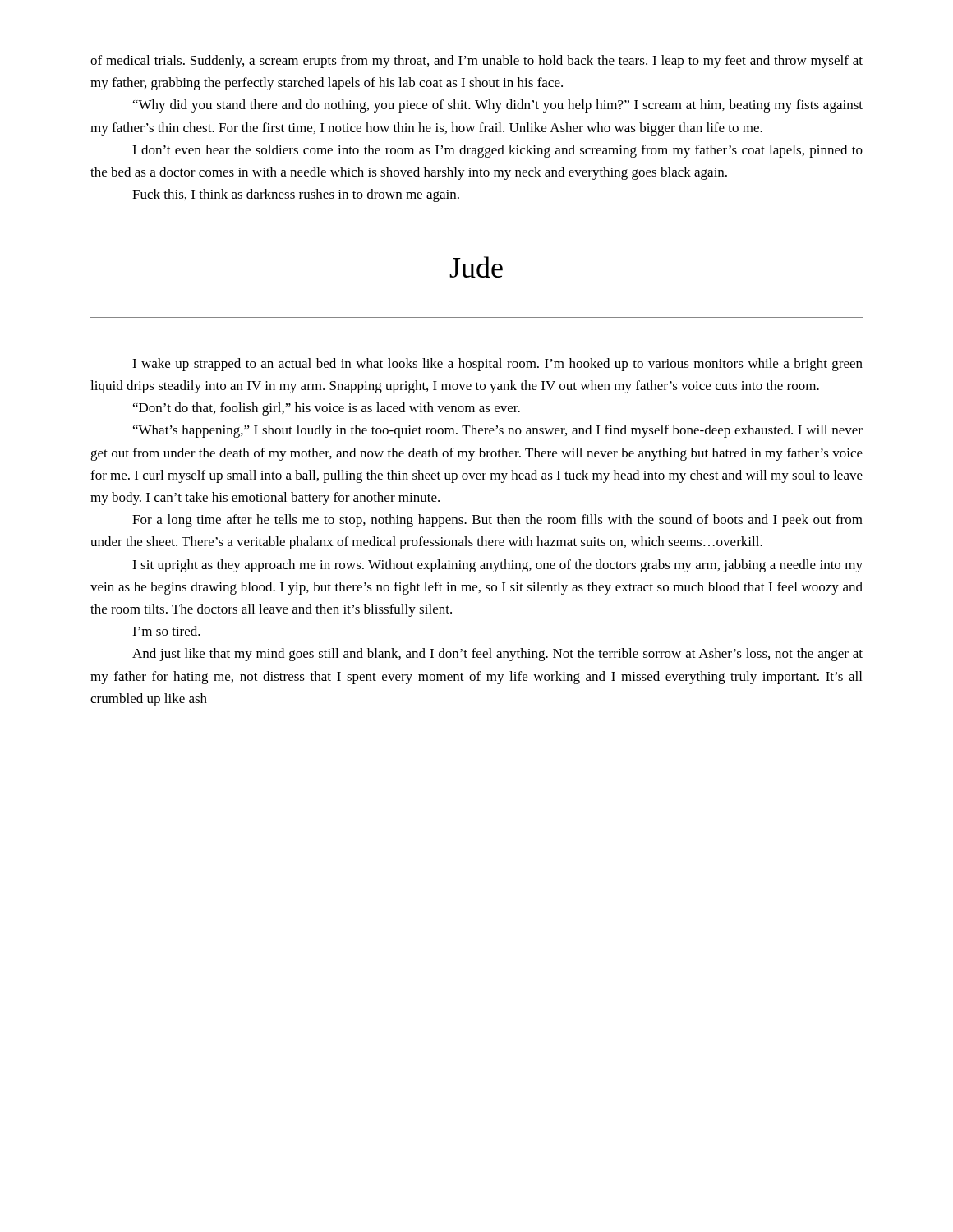
Task: Navigate to the block starting "“What’s happening,” I shout loudly"
Action: pyautogui.click(x=476, y=464)
